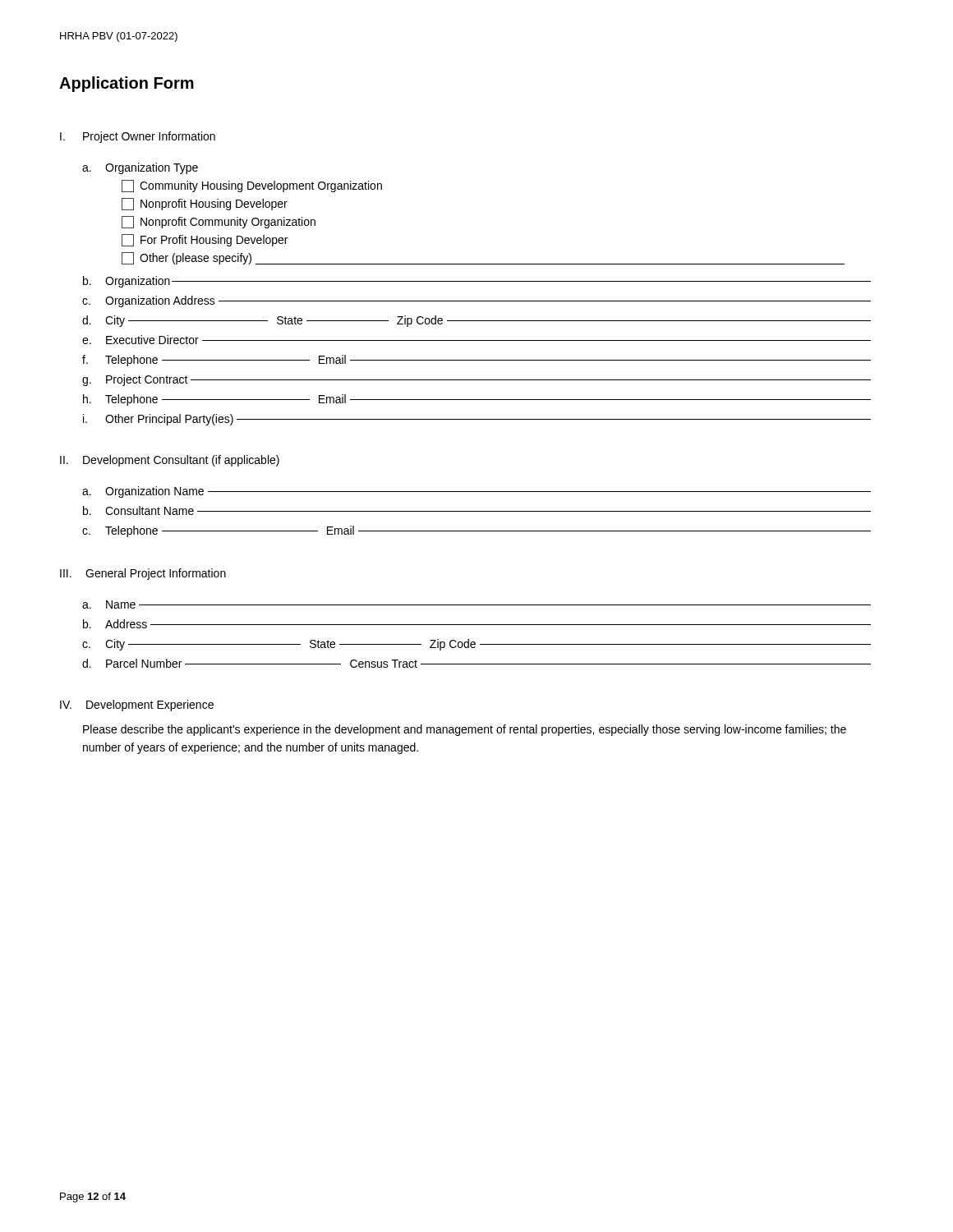Locate the block starting "Nonprofit Housing Developer"
The height and width of the screenshot is (1232, 953).
click(204, 204)
